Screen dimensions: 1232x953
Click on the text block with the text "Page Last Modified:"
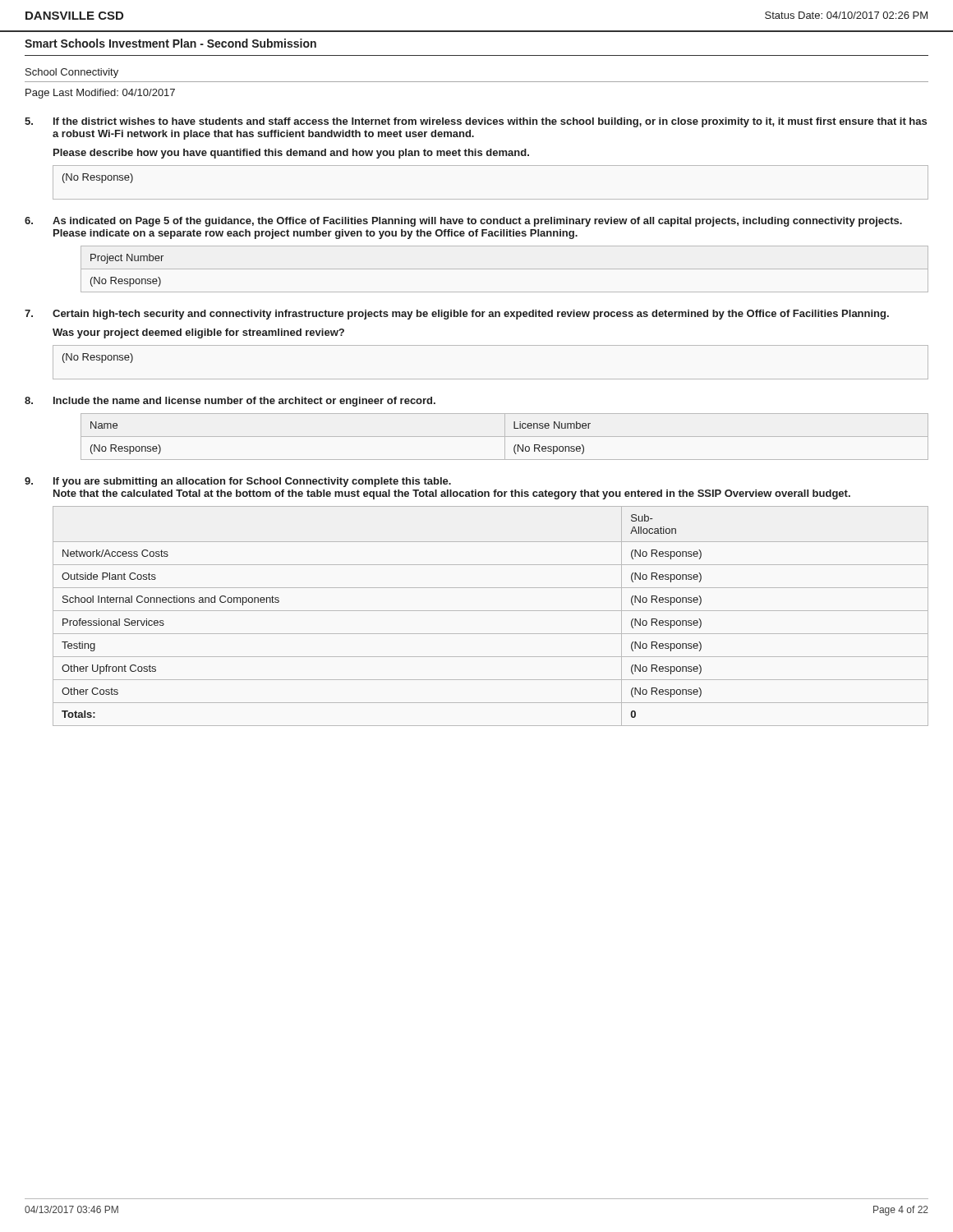pos(100,92)
